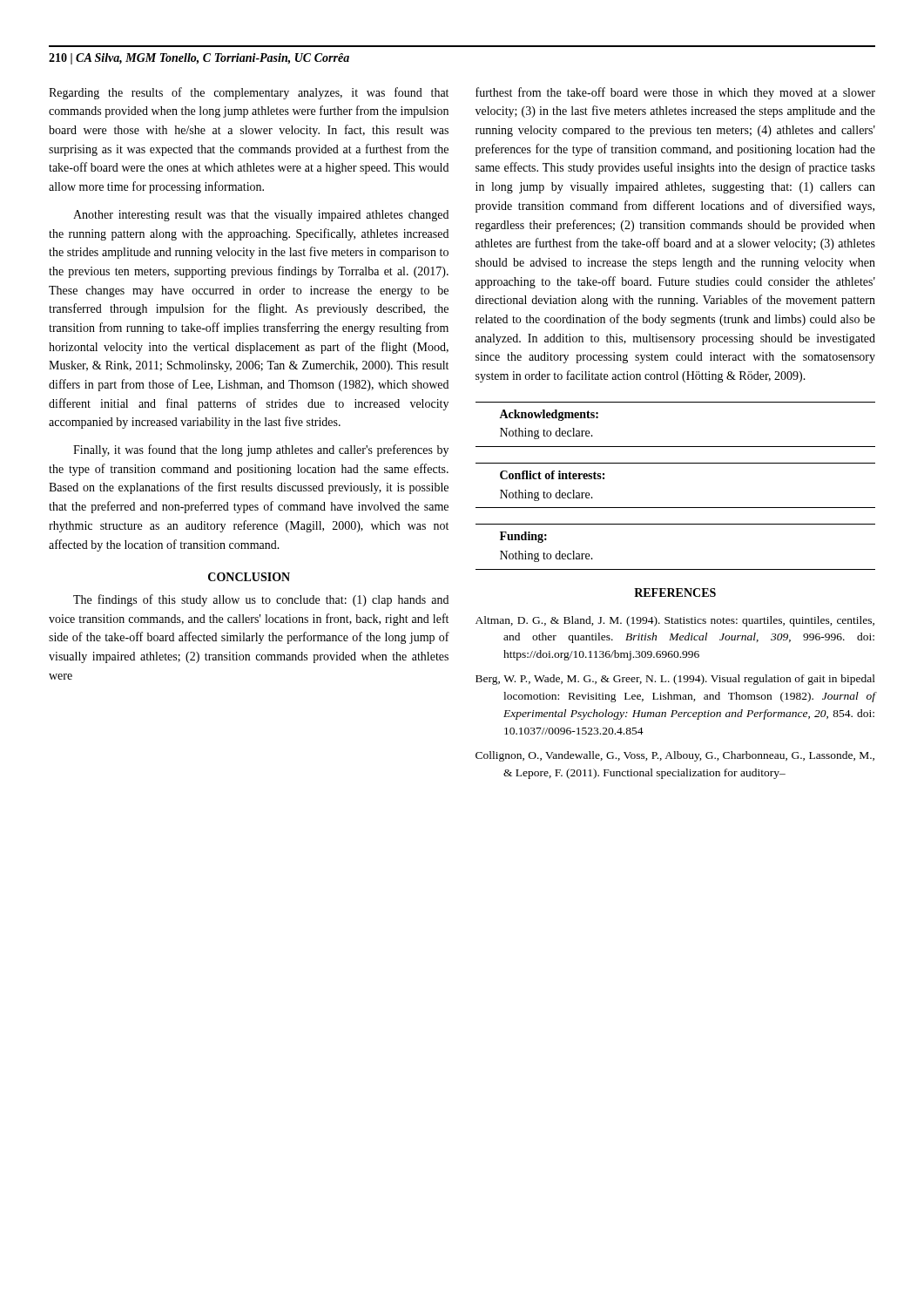
Task: Click on the text with the text "Acknowledgments: Nothing to declare."
Action: pos(549,415)
